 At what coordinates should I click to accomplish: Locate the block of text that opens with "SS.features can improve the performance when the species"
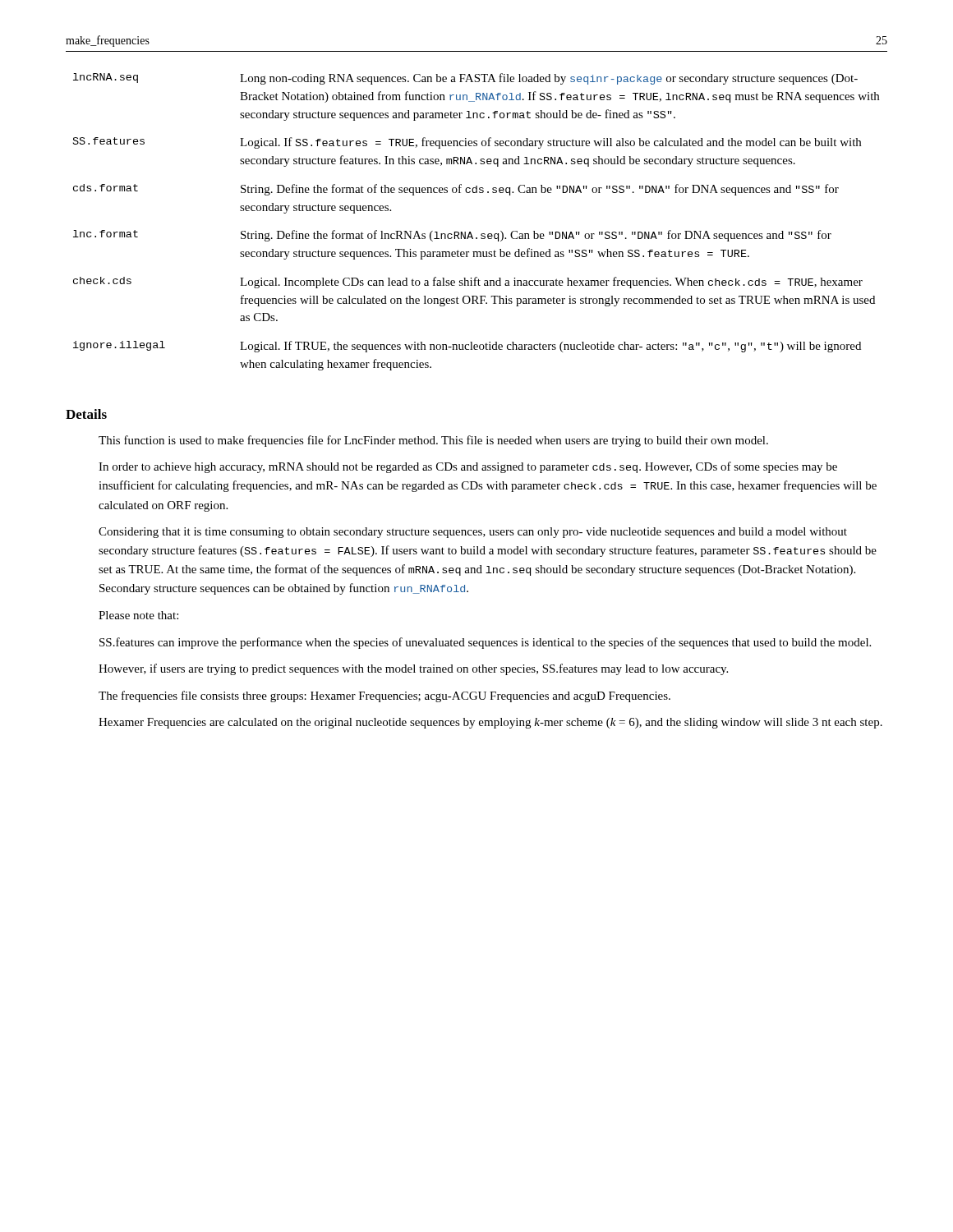click(485, 642)
